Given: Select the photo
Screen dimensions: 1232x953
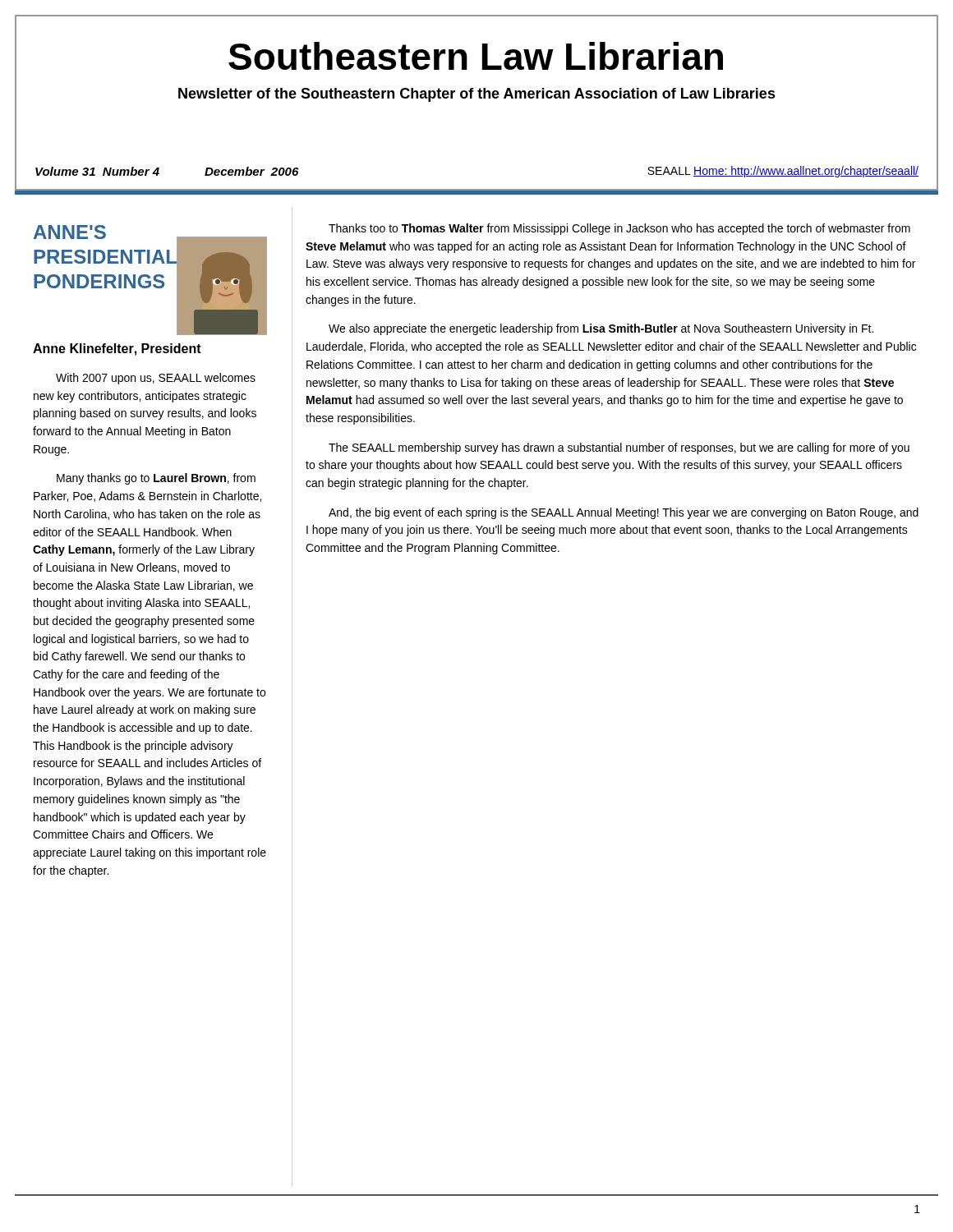Looking at the screenshot, I should pyautogui.click(x=222, y=286).
